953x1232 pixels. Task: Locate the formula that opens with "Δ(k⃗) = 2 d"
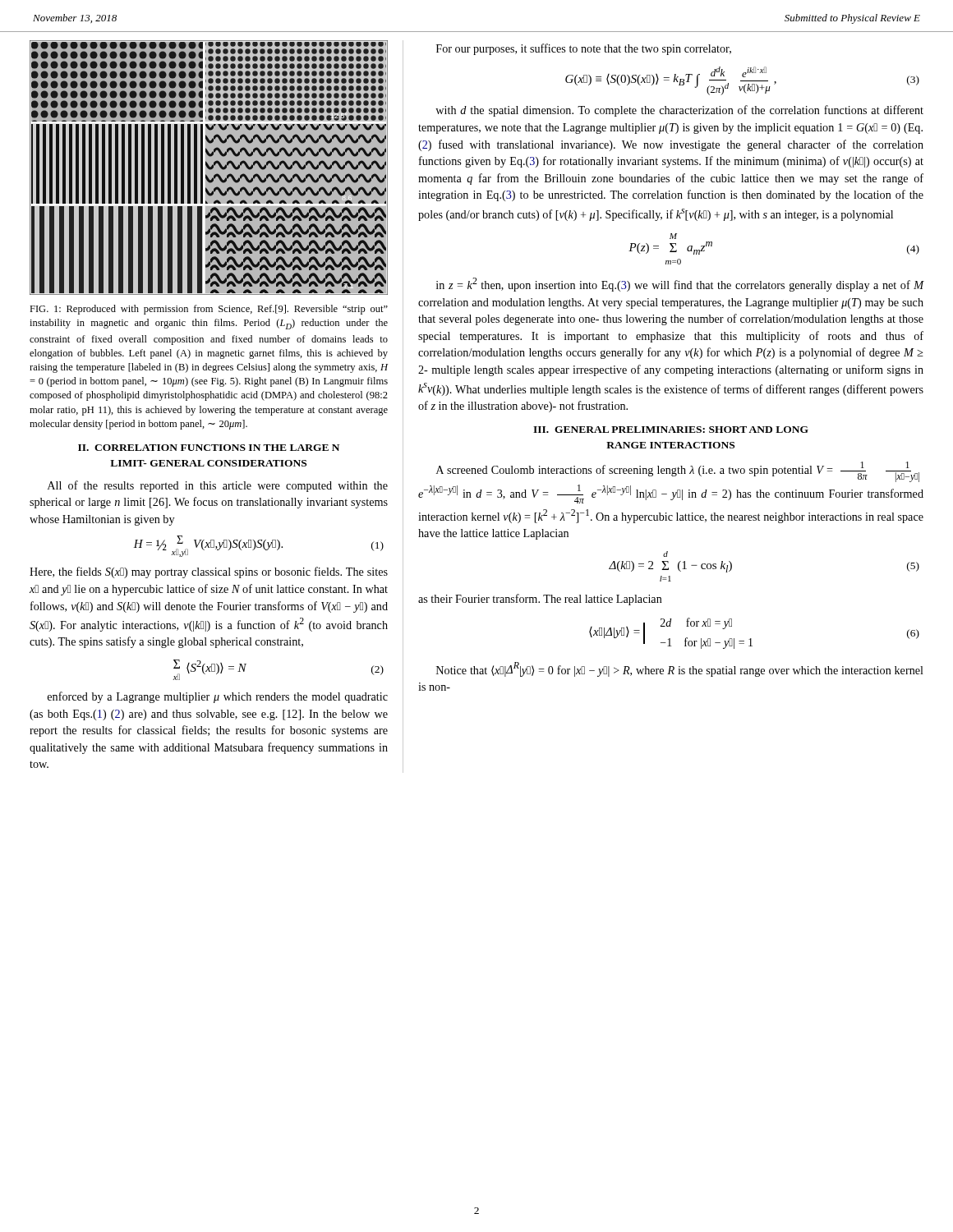665,554
